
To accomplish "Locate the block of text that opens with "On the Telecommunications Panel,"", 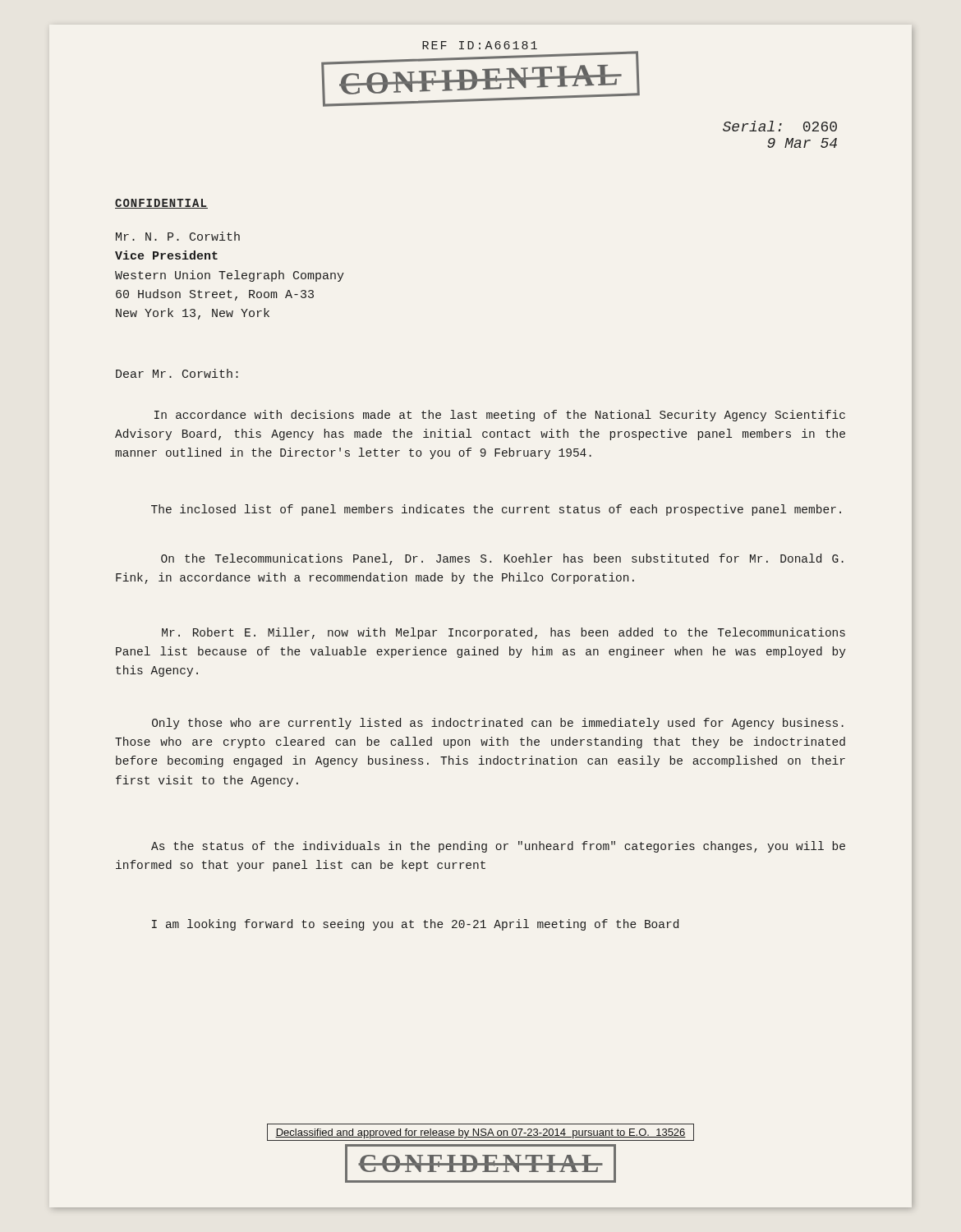I will (480, 569).
